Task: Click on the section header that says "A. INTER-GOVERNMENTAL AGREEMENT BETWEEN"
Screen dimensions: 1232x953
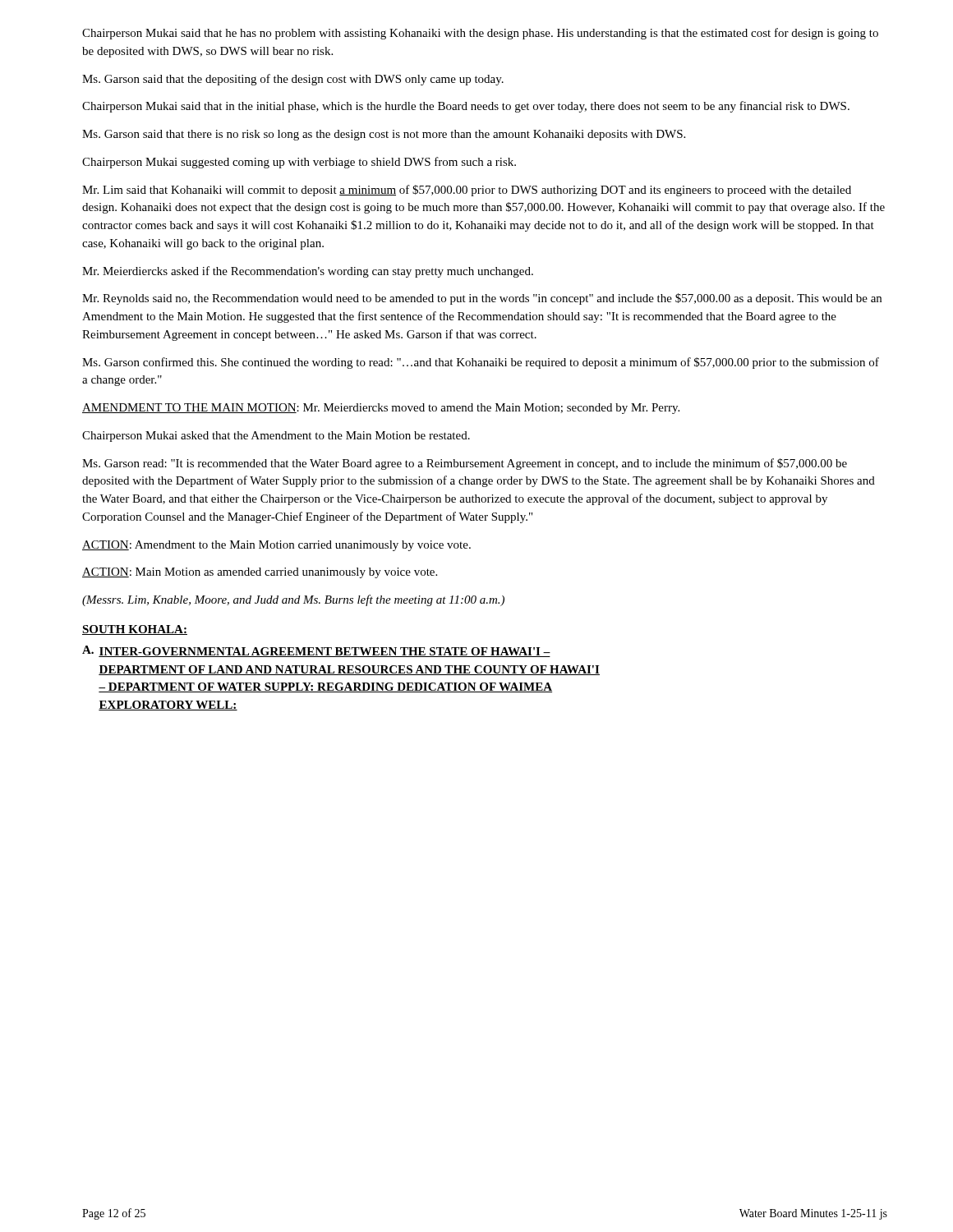Action: click(341, 679)
